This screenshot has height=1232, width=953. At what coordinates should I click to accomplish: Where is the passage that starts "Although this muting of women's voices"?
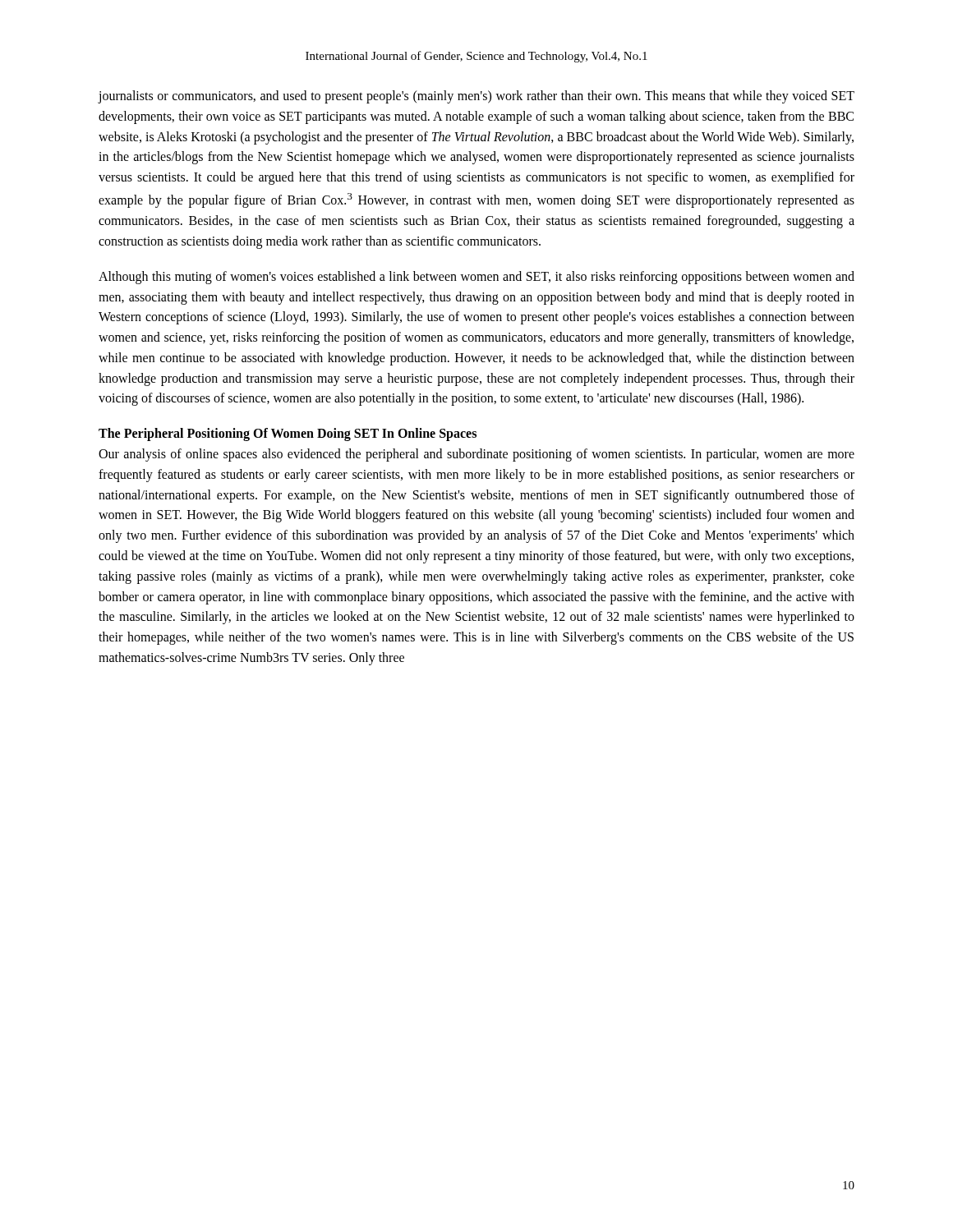click(x=476, y=337)
